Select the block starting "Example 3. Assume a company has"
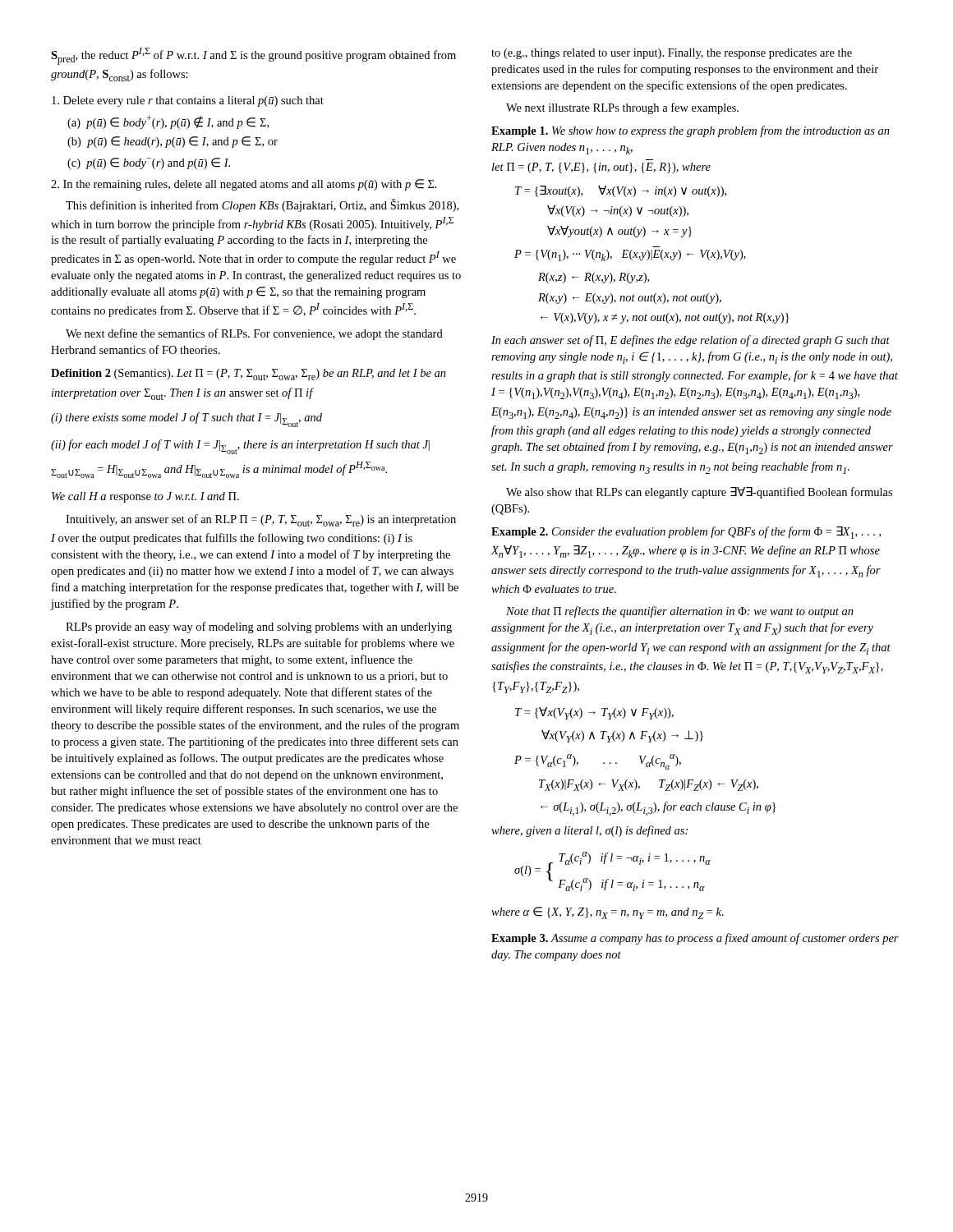Image resolution: width=953 pixels, height=1232 pixels. click(697, 946)
